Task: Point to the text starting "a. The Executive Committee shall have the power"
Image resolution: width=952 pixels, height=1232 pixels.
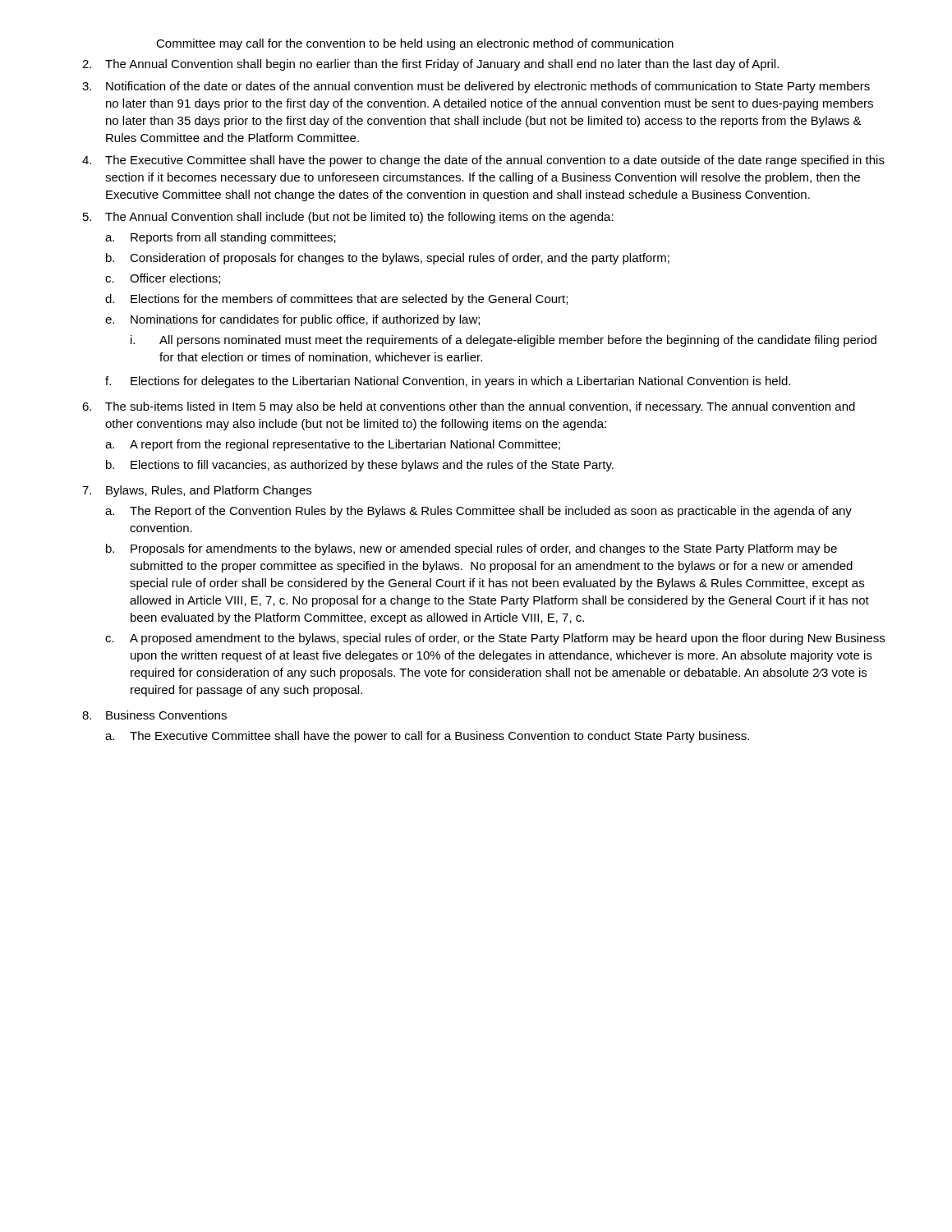Action: [496, 736]
